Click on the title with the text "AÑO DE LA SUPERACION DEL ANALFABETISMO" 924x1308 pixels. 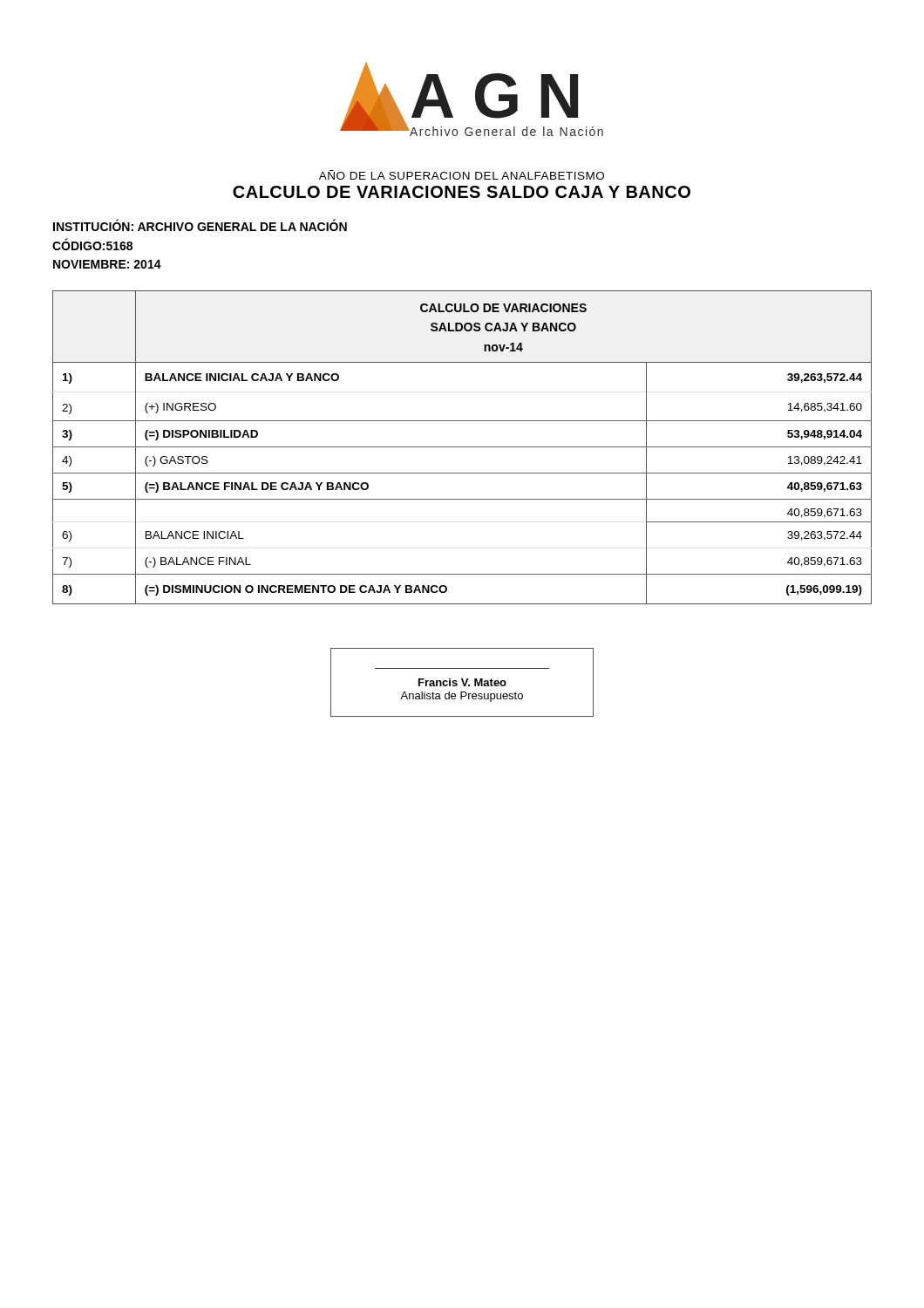tap(462, 186)
